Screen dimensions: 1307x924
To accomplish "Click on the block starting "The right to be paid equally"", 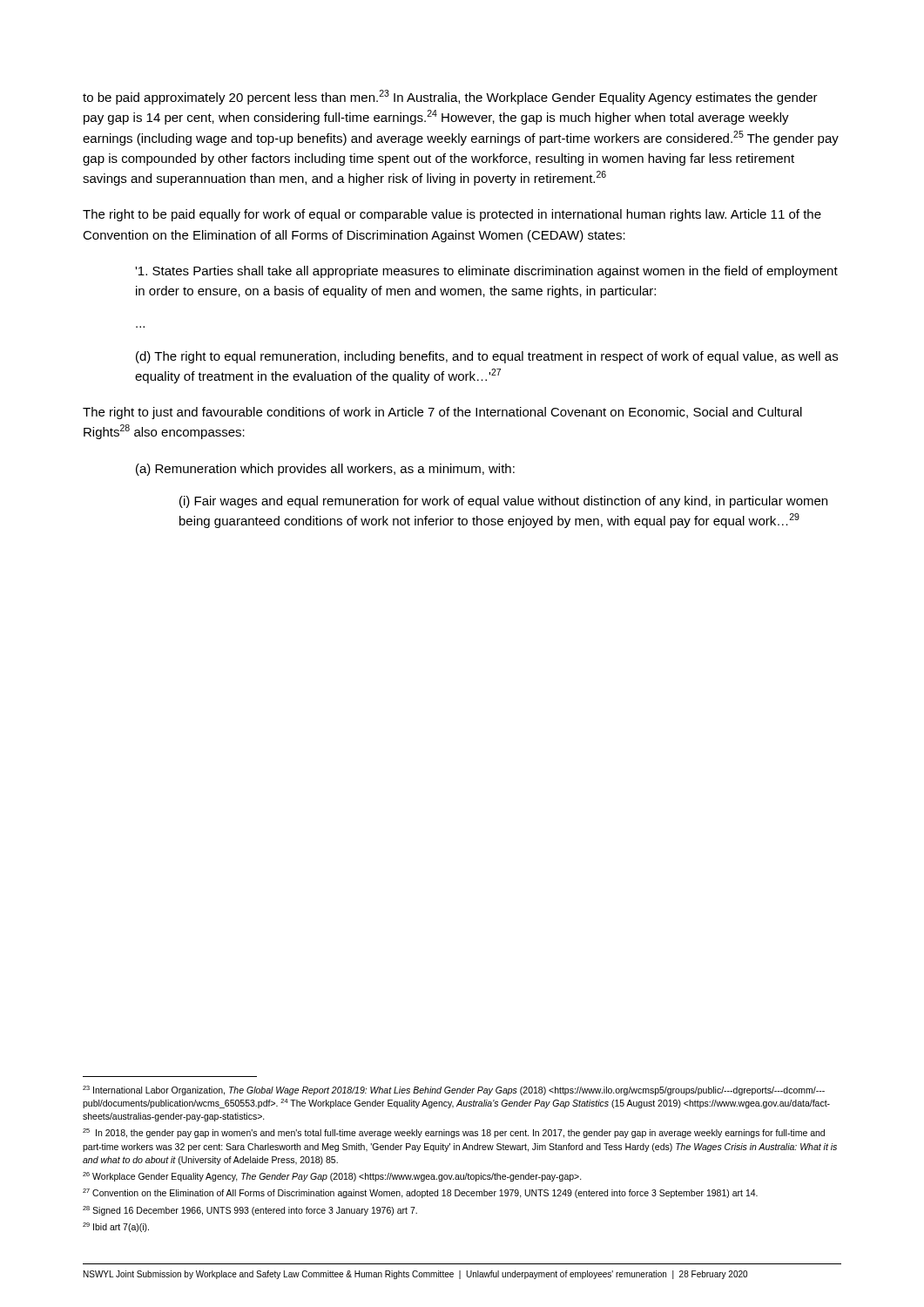I will 452,224.
